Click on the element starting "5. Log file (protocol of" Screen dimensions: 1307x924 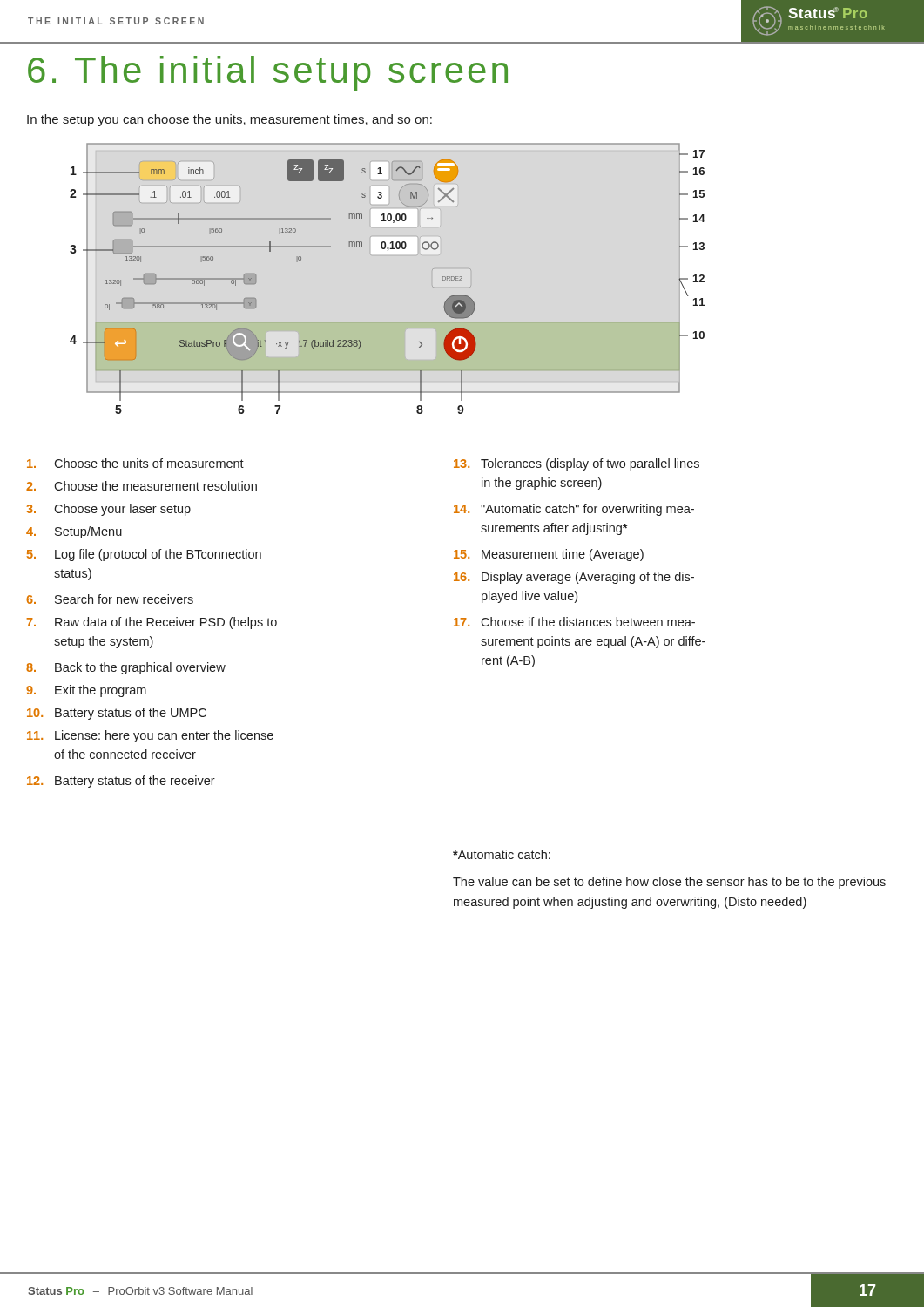pos(144,564)
